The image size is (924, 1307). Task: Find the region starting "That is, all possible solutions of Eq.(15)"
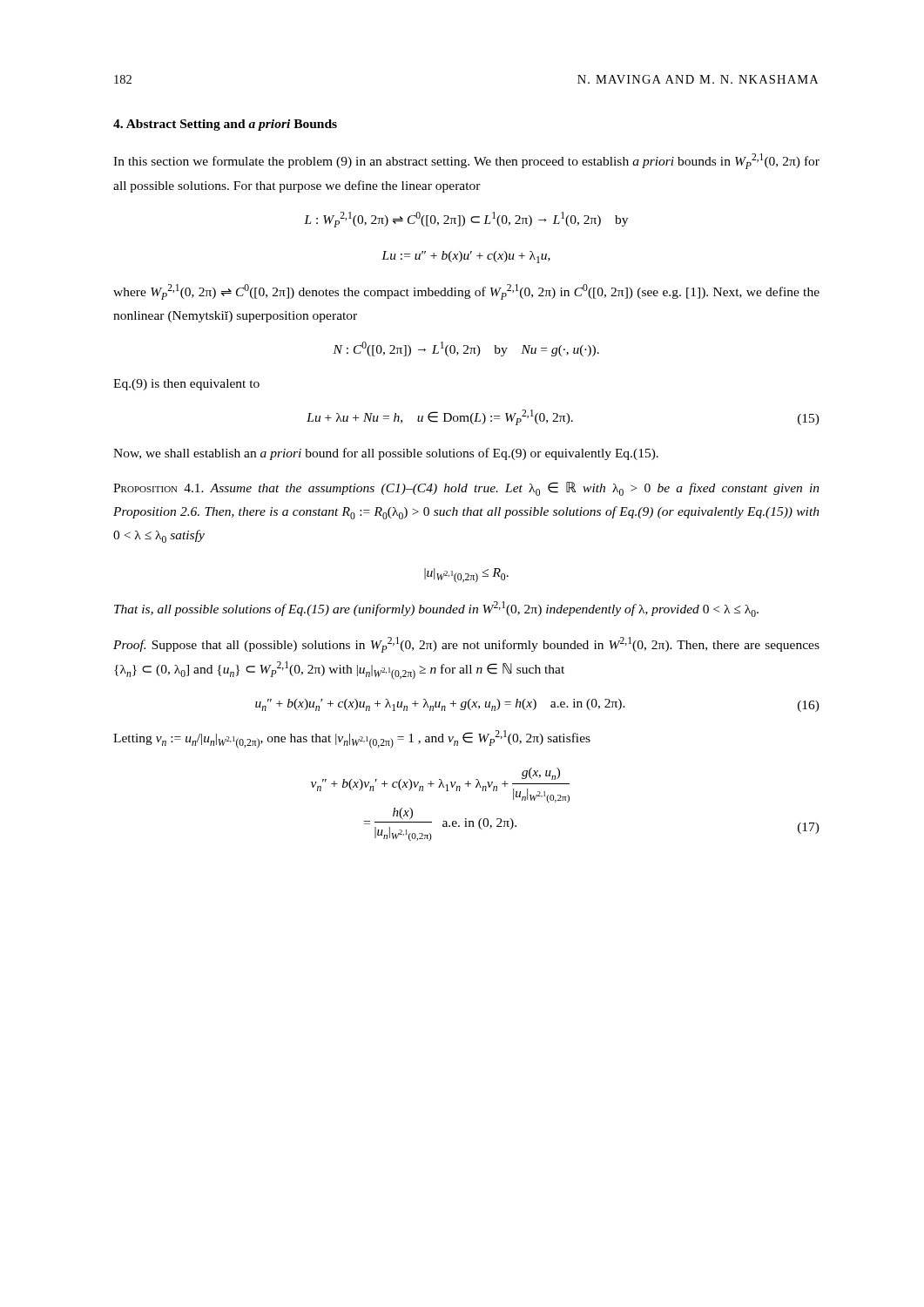436,610
